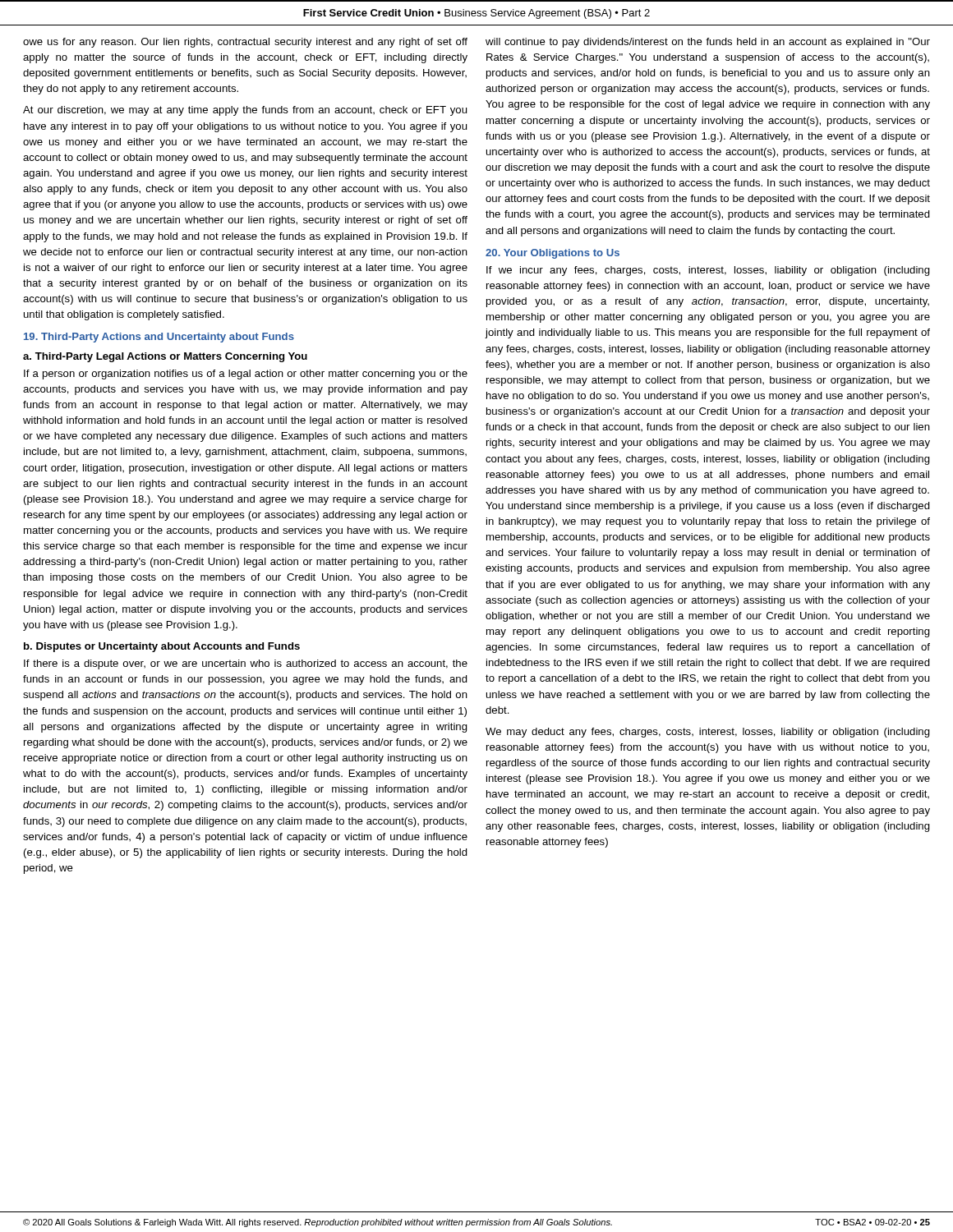
Task: Click on the text block that says "At our discretion,"
Action: [x=245, y=212]
